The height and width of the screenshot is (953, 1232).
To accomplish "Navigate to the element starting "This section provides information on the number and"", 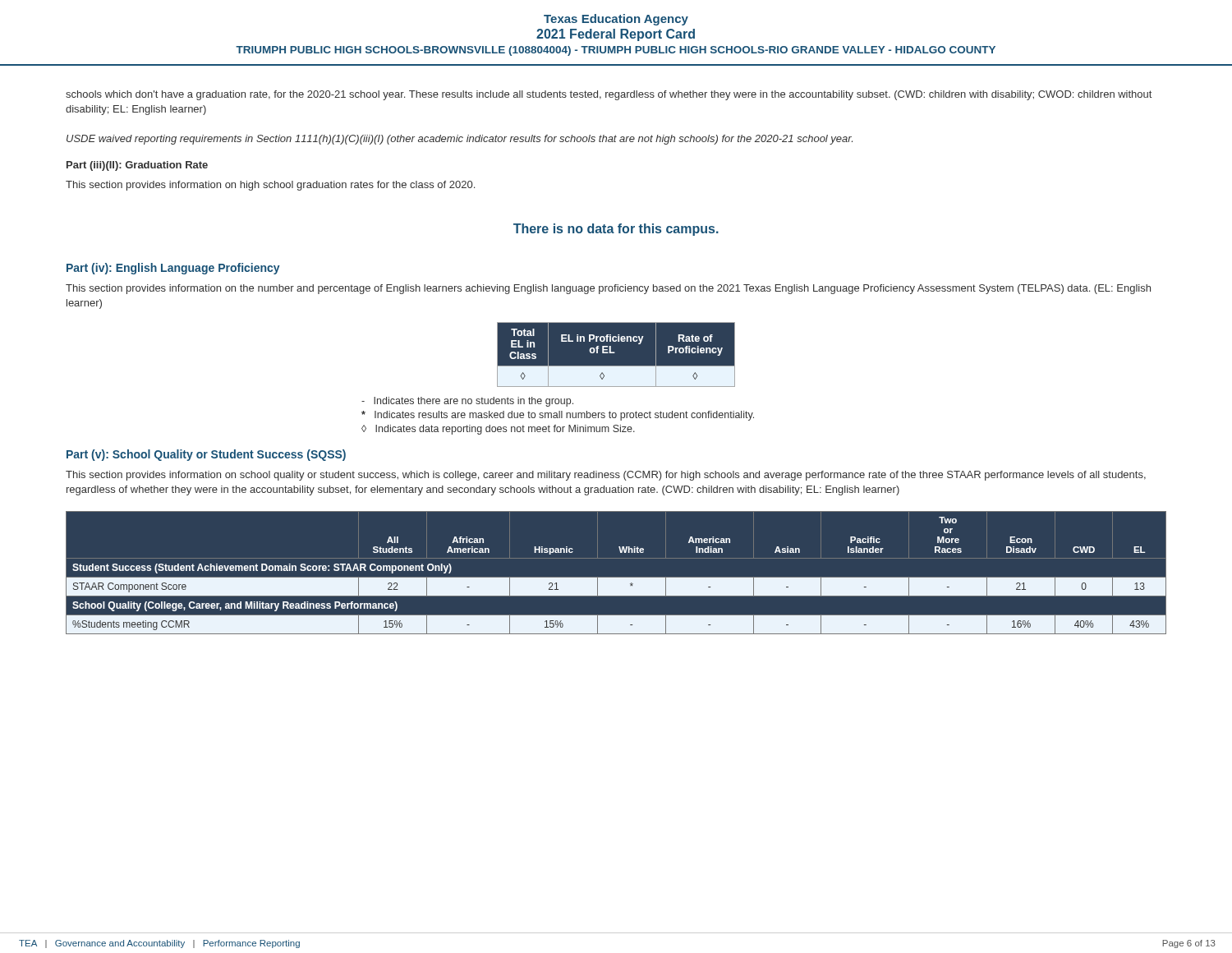I will coord(609,295).
